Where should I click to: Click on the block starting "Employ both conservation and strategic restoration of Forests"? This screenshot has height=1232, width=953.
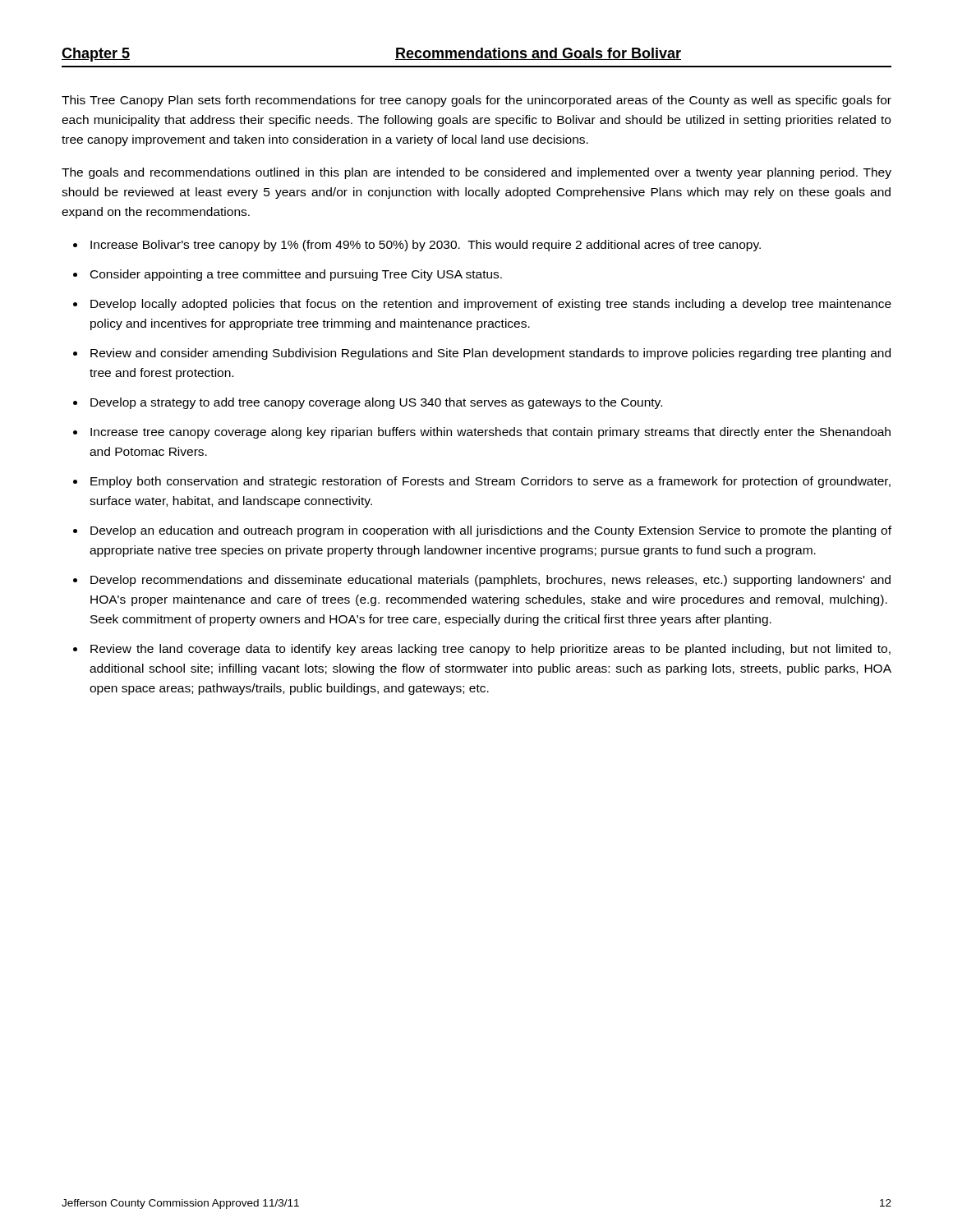pyautogui.click(x=490, y=491)
